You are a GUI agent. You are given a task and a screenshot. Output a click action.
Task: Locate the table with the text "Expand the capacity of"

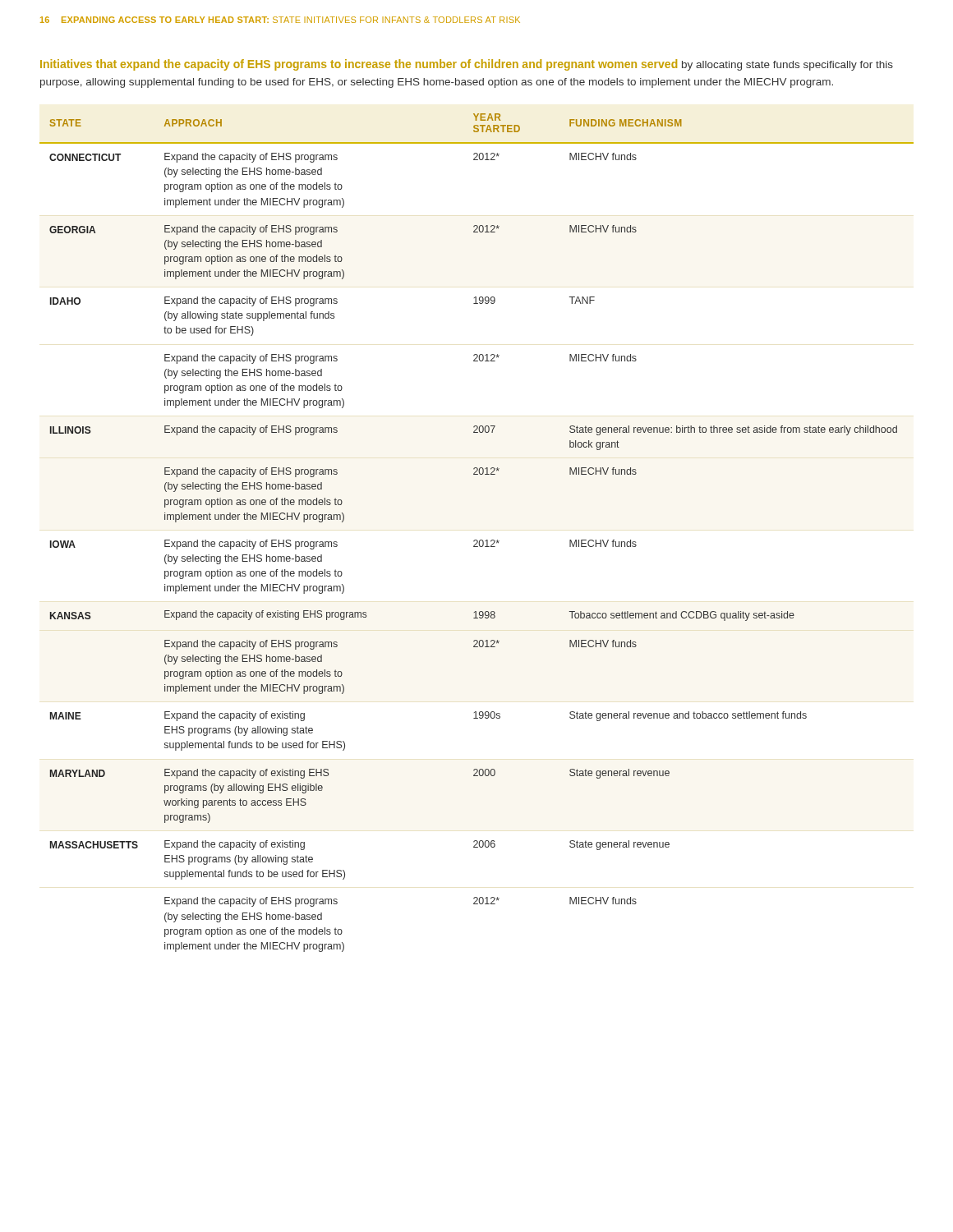point(476,532)
